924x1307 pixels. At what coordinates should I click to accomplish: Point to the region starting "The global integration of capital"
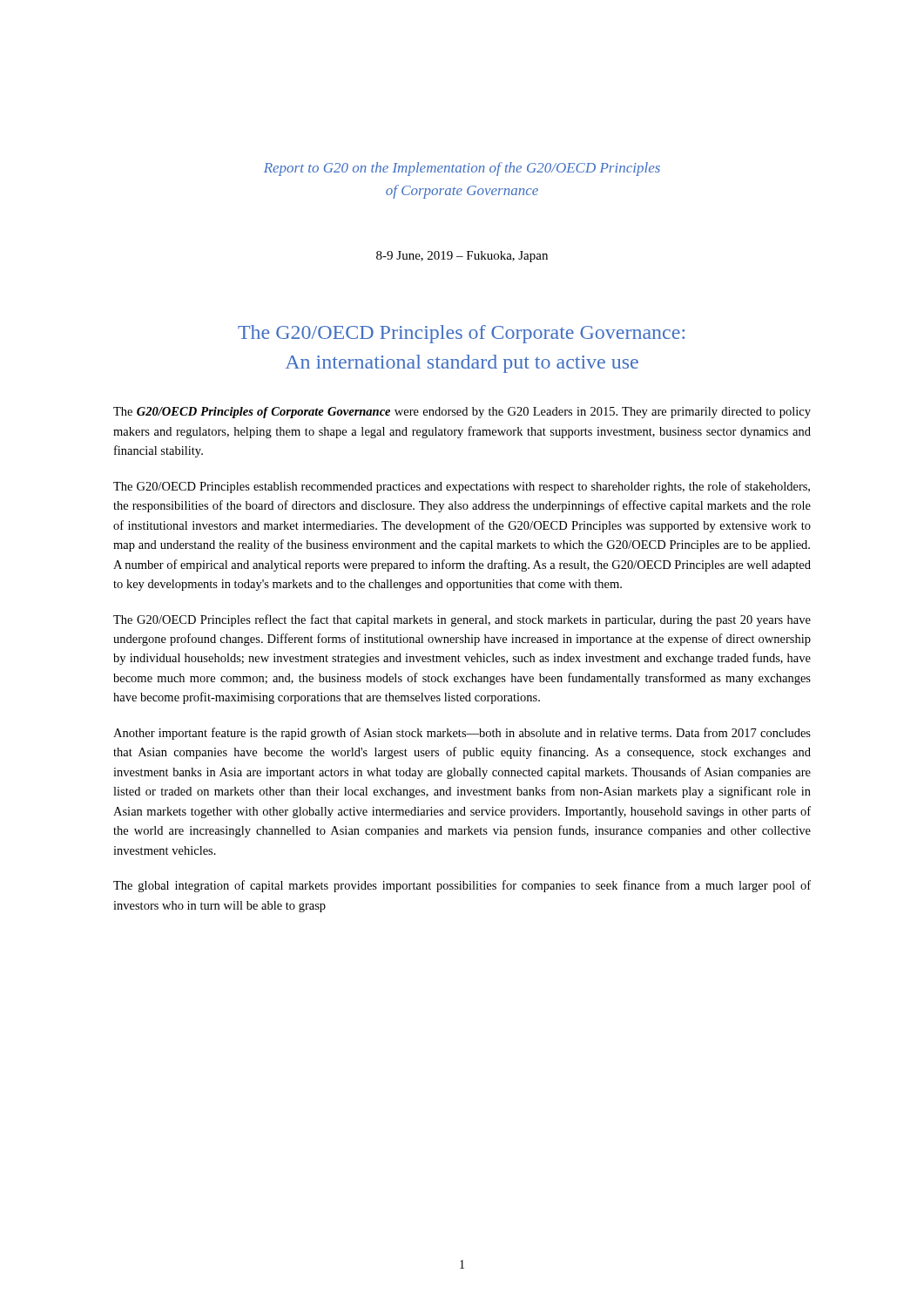462,895
